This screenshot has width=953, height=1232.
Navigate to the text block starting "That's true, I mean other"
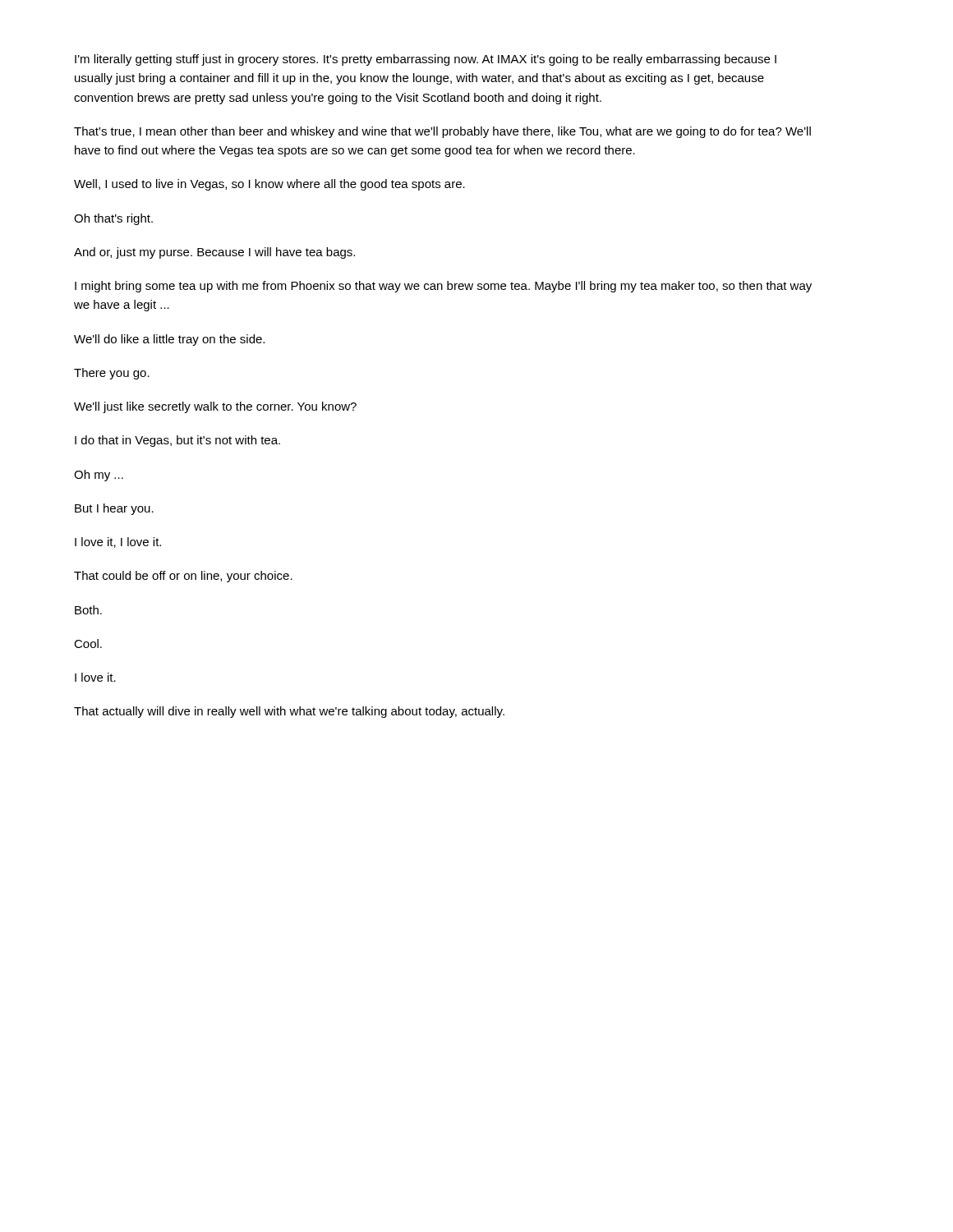click(443, 140)
